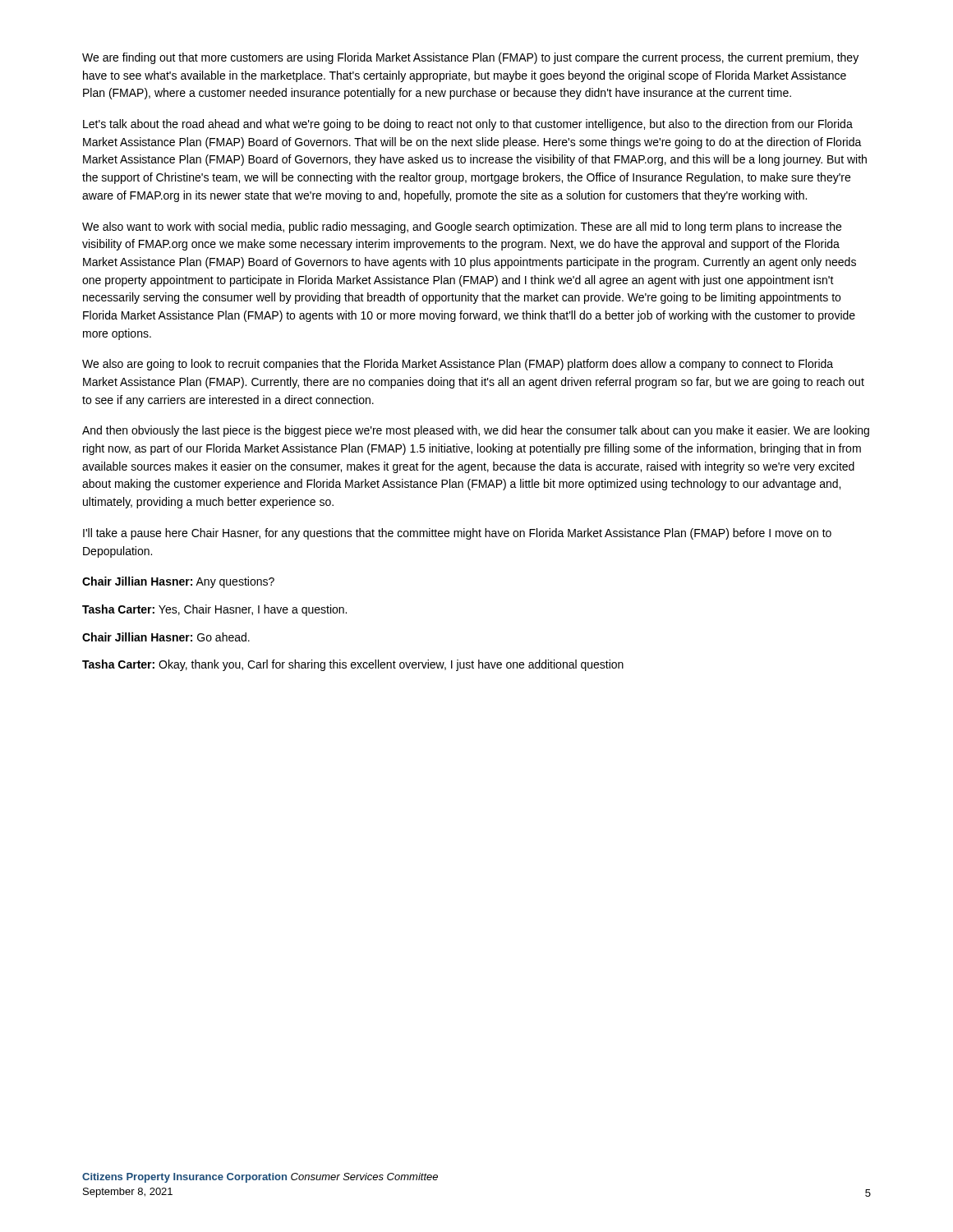Locate the passage starting "Chair Jillian Hasner: Go ahead."
953x1232 pixels.
point(166,637)
